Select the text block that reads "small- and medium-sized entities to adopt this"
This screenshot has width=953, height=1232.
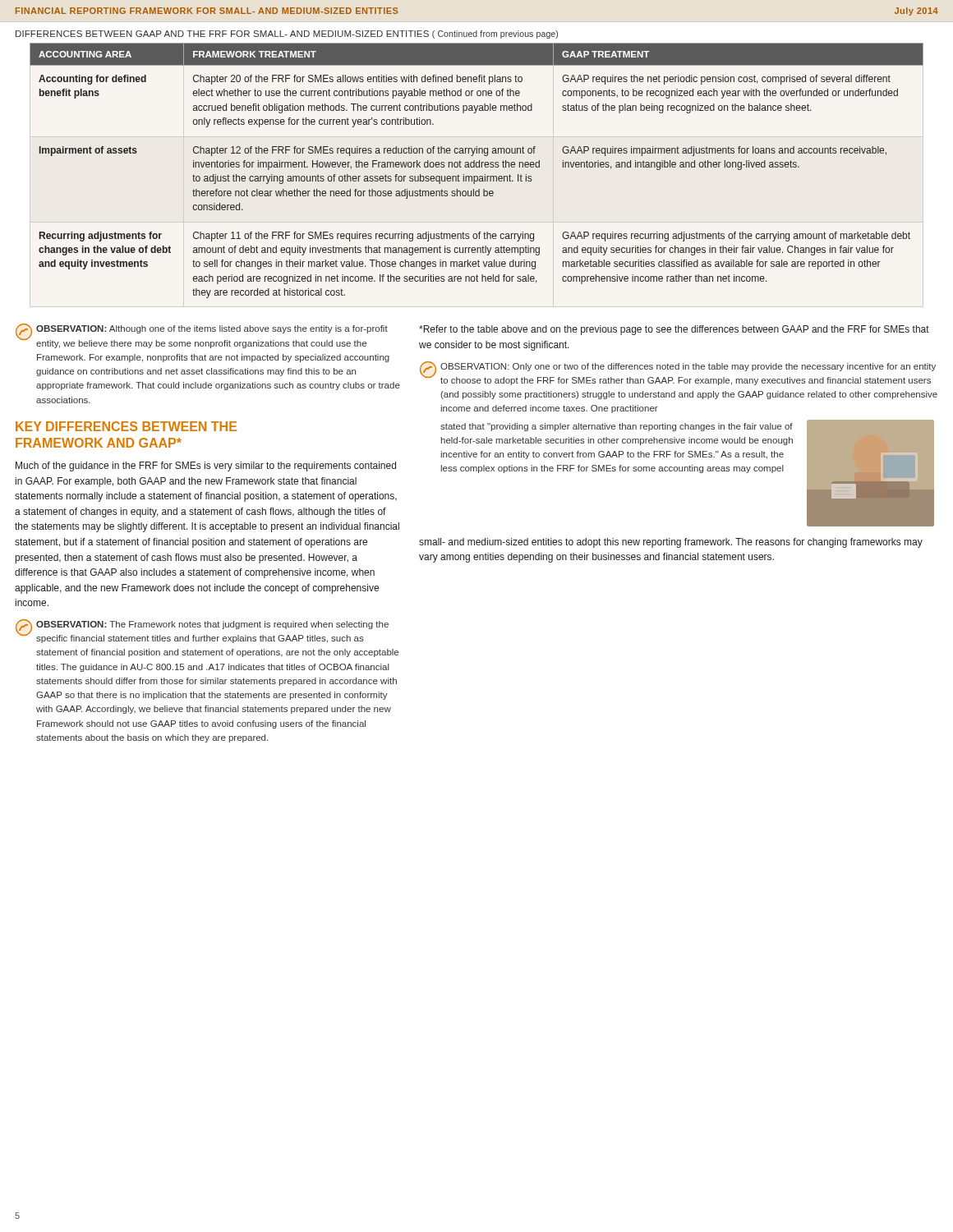[x=679, y=550]
